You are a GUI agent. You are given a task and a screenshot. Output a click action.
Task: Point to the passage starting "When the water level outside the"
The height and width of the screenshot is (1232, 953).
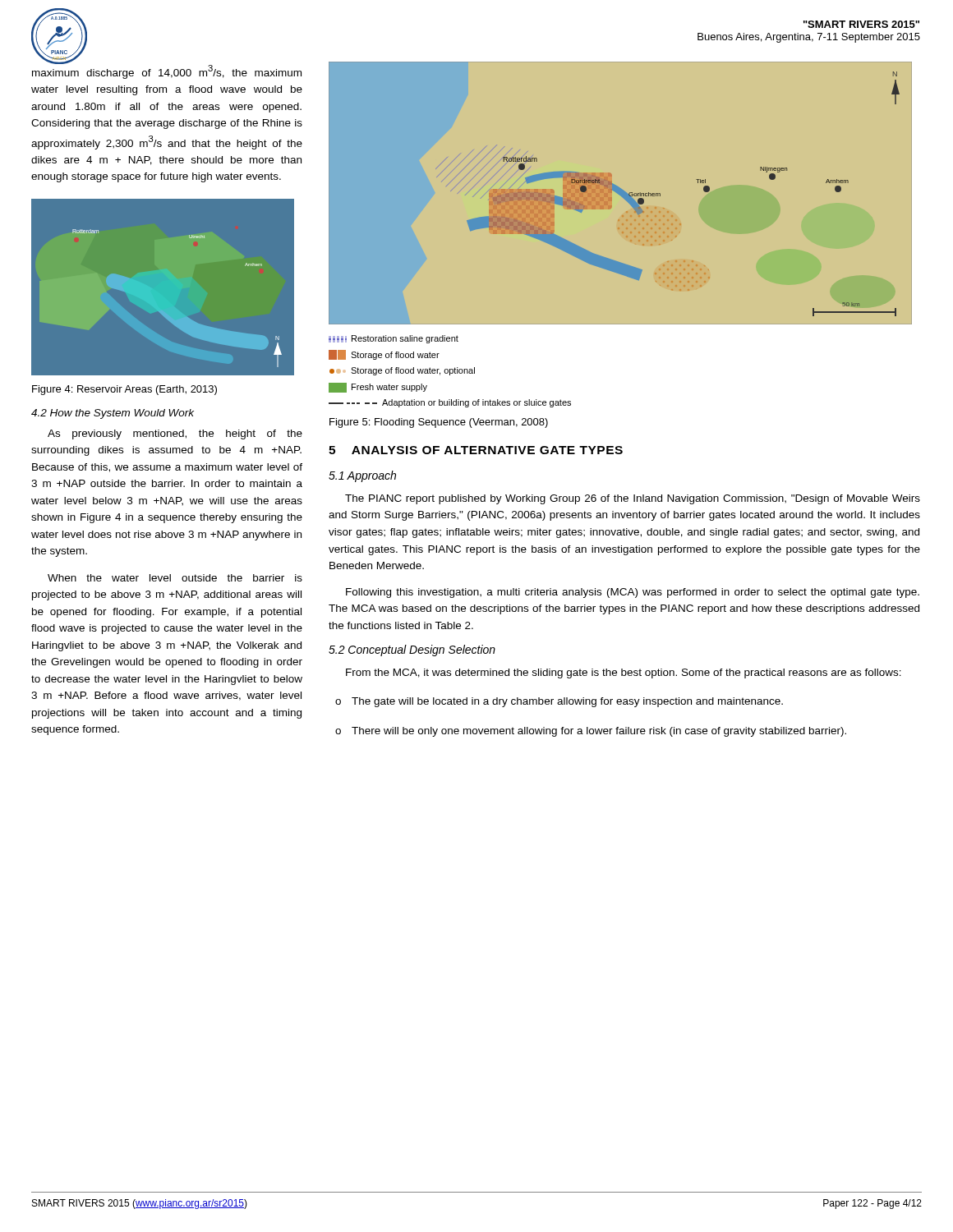click(x=167, y=653)
